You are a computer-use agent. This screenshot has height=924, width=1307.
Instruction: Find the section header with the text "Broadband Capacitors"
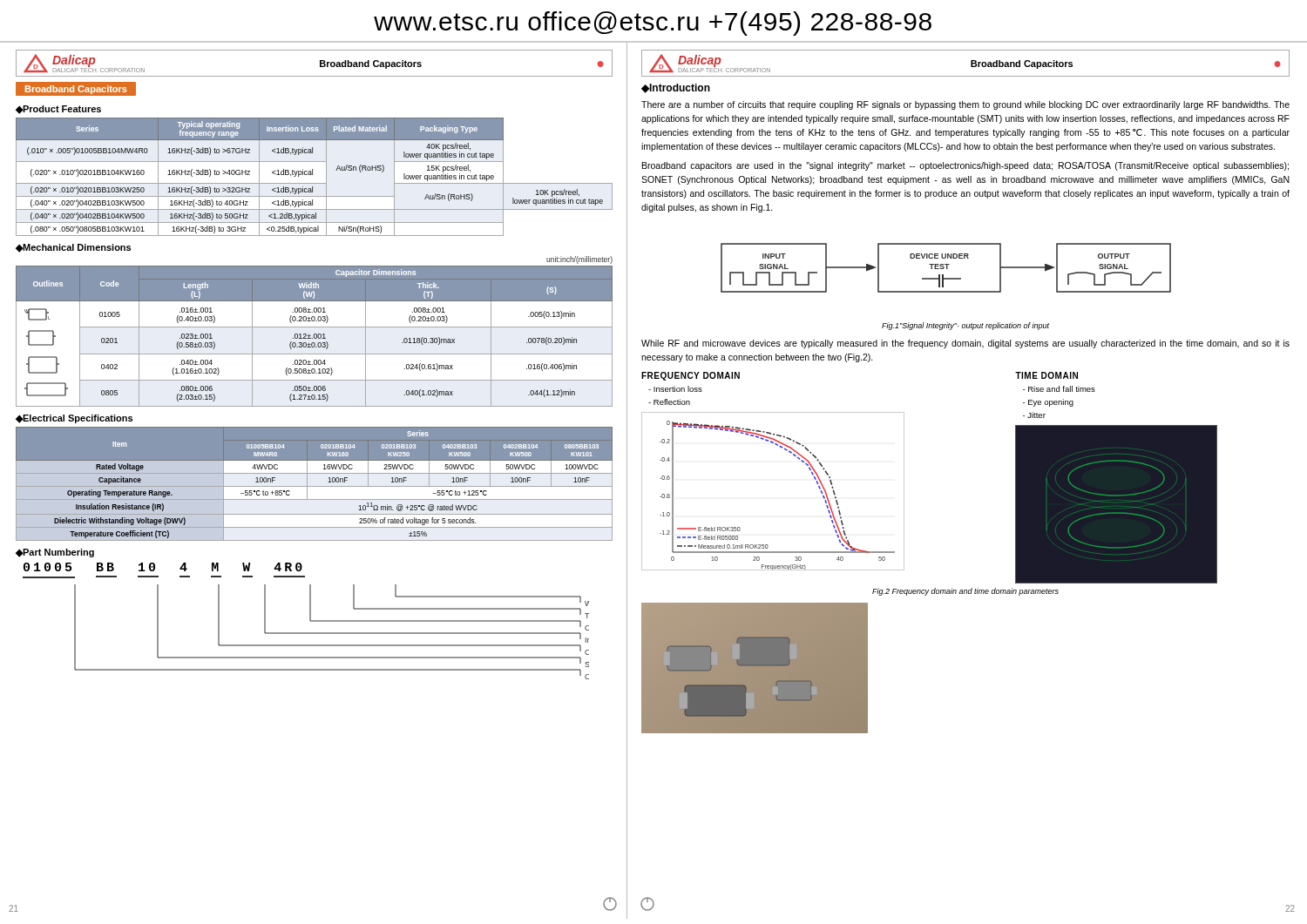click(76, 89)
